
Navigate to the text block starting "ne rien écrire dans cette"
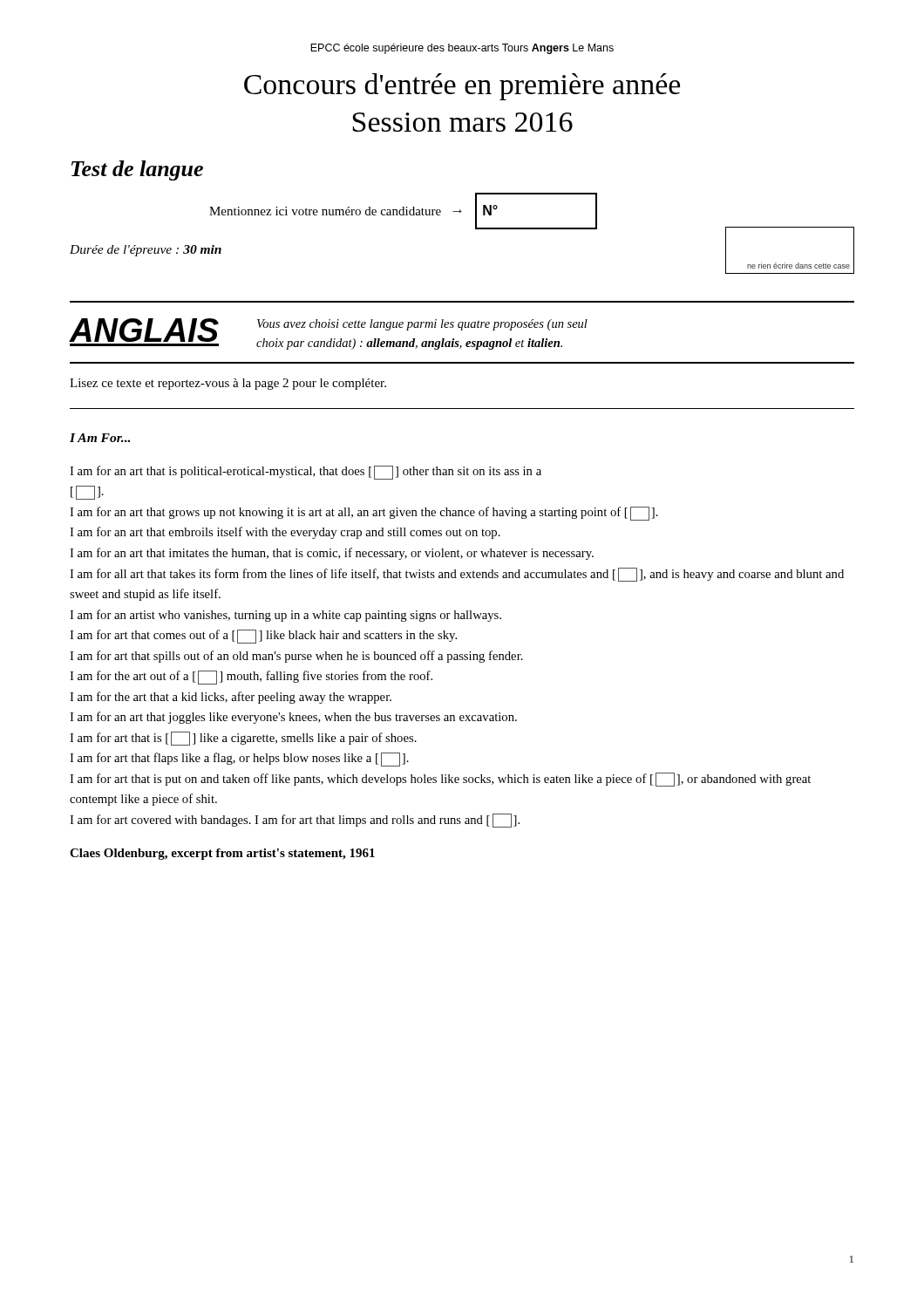tap(798, 266)
